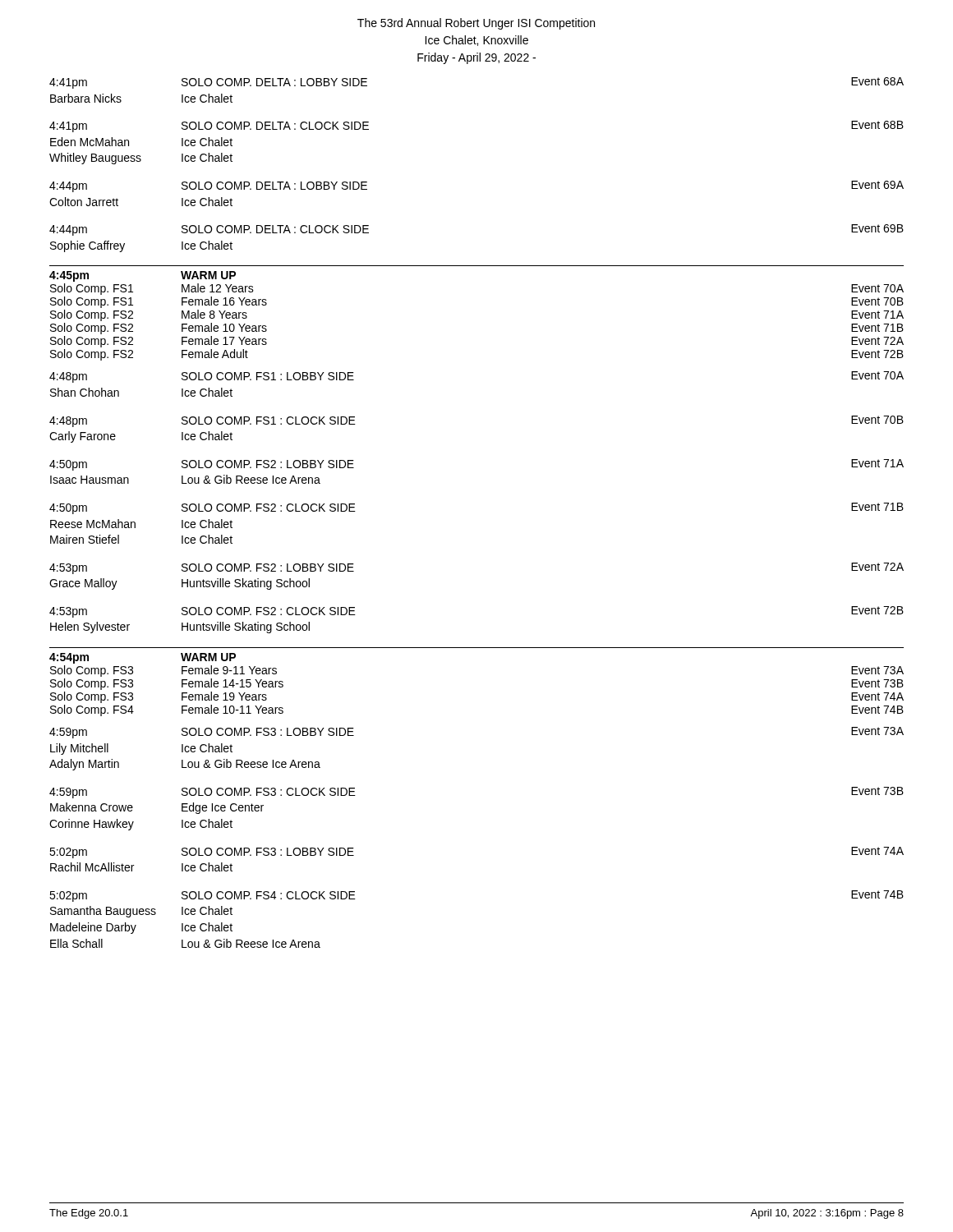Image resolution: width=953 pixels, height=1232 pixels.
Task: Locate the text block that says "4:50pmIsaac Hausman SOLO COMP."
Action: click(x=67, y=464)
